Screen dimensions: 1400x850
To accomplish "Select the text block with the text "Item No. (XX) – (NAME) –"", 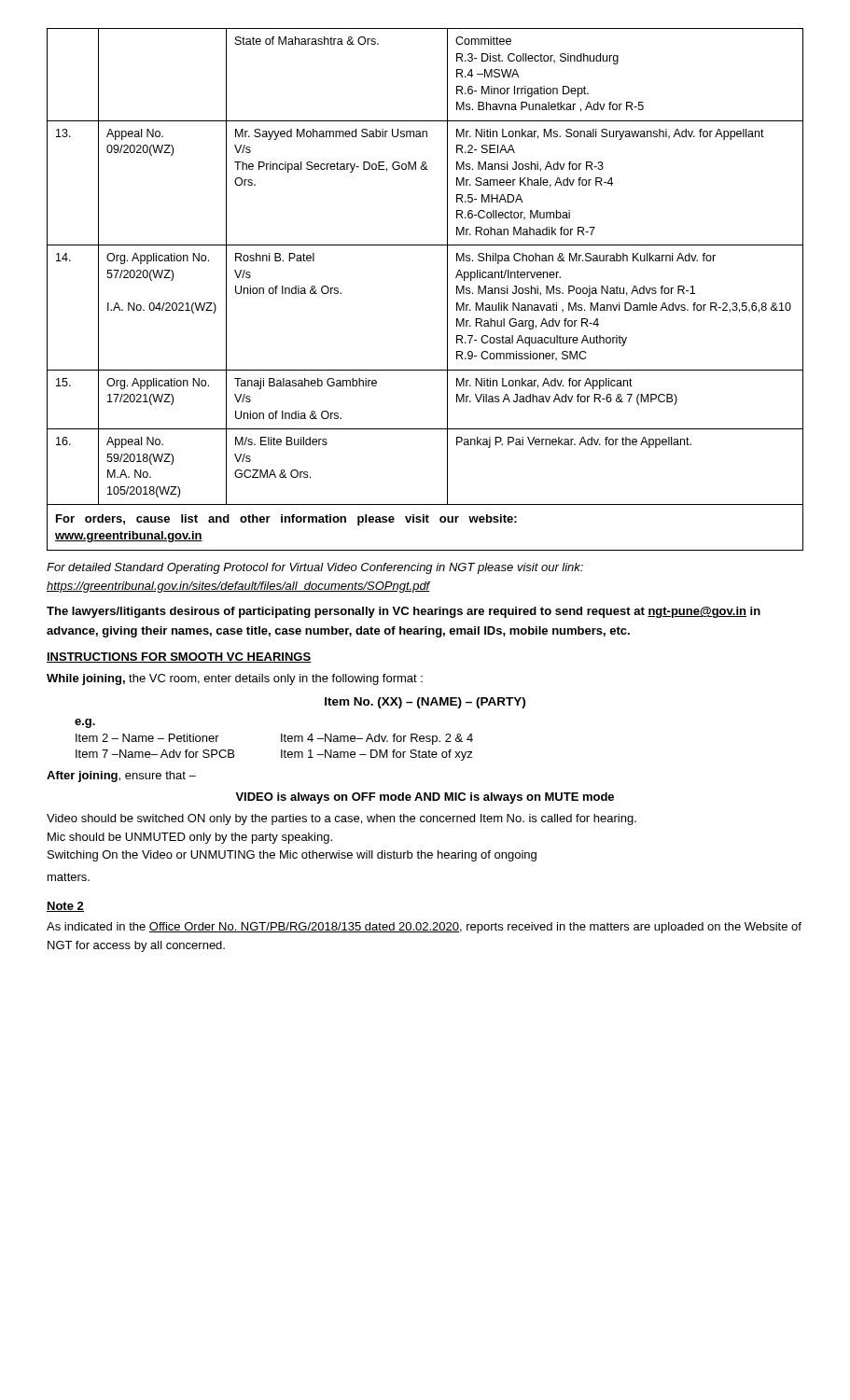I will [x=425, y=702].
